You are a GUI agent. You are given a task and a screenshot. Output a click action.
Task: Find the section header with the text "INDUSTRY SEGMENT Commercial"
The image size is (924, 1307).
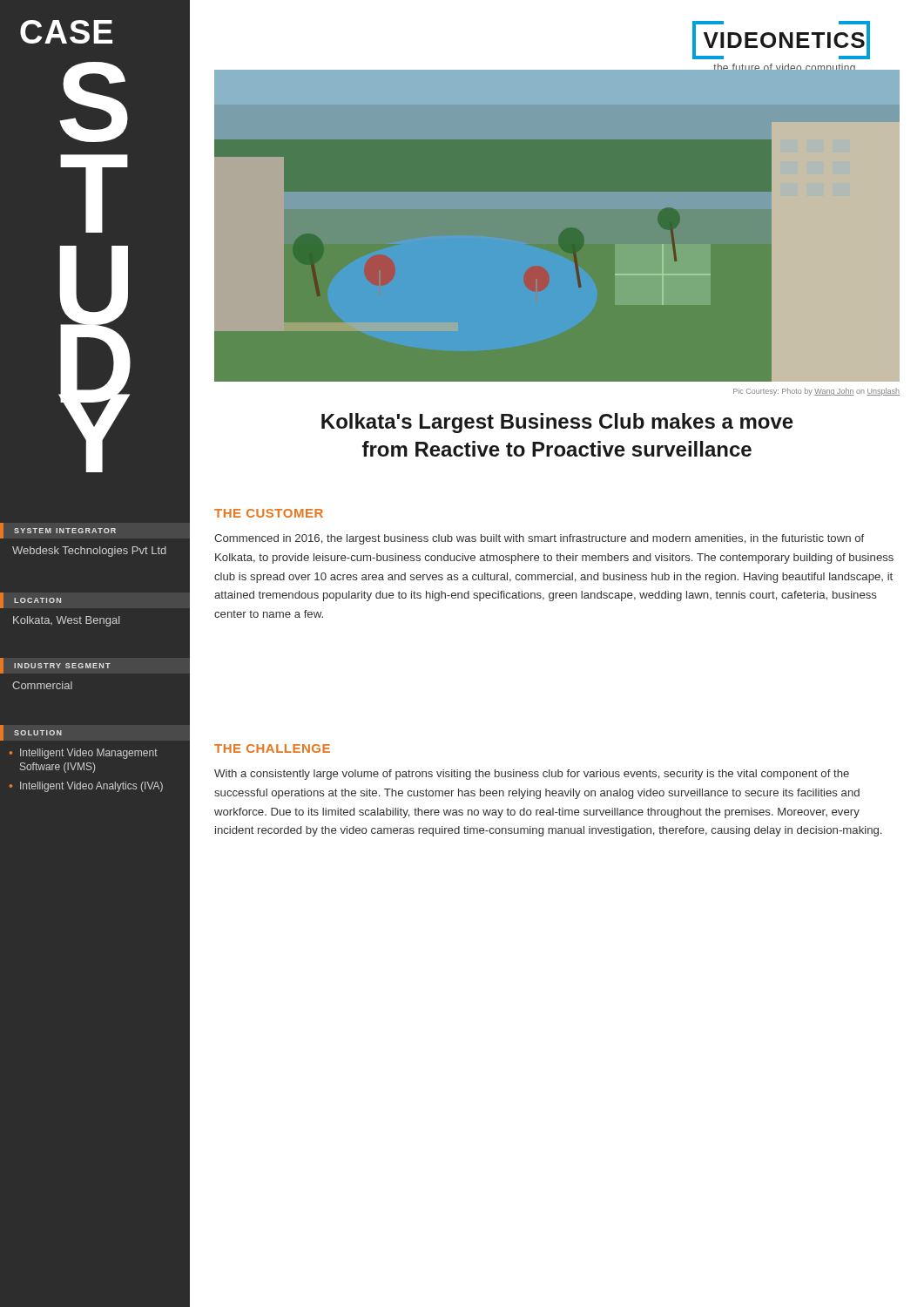(x=95, y=679)
